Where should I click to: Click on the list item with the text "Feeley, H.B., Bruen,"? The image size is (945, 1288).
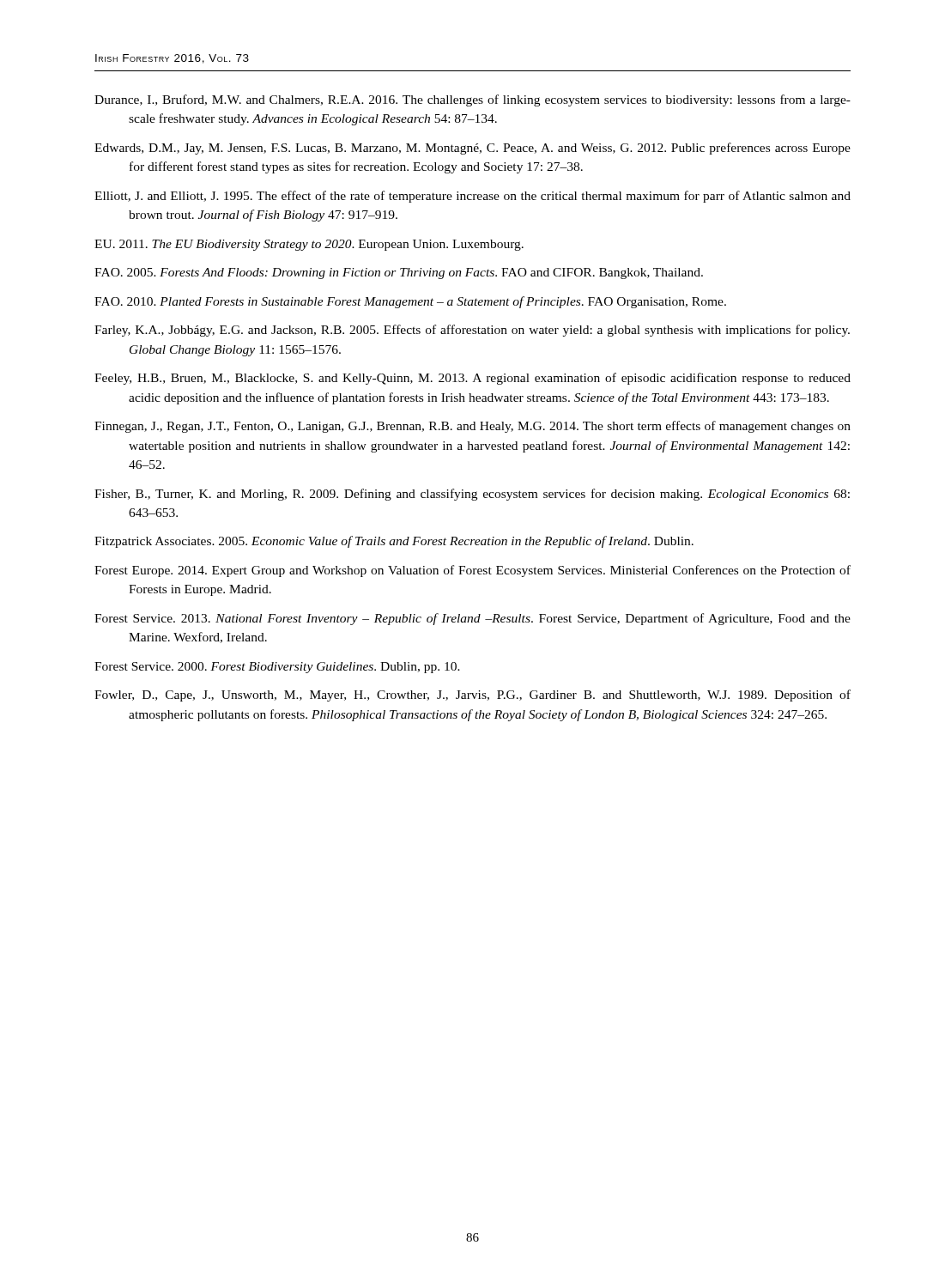[472, 387]
